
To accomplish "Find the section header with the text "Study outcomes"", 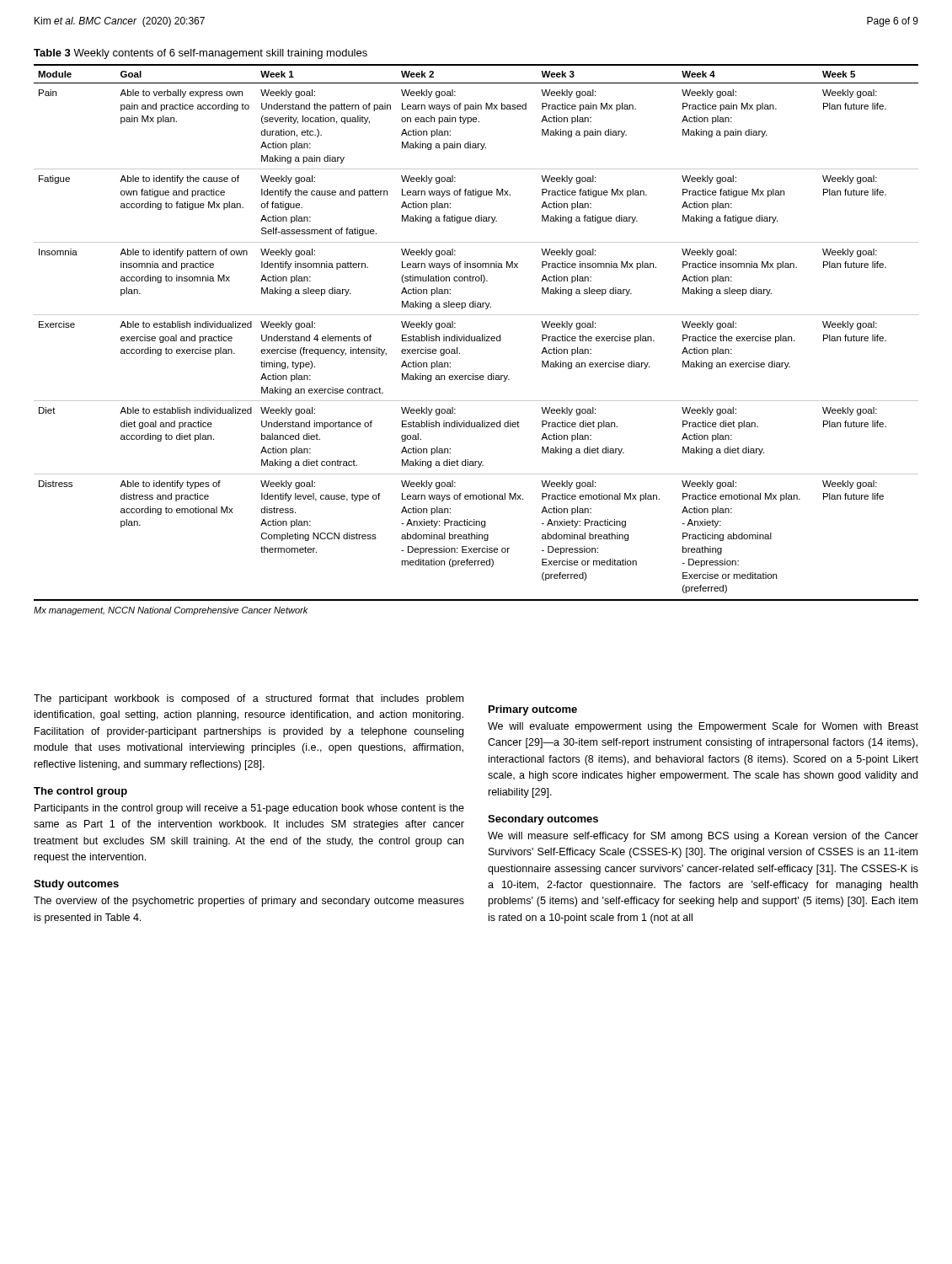I will 76,884.
